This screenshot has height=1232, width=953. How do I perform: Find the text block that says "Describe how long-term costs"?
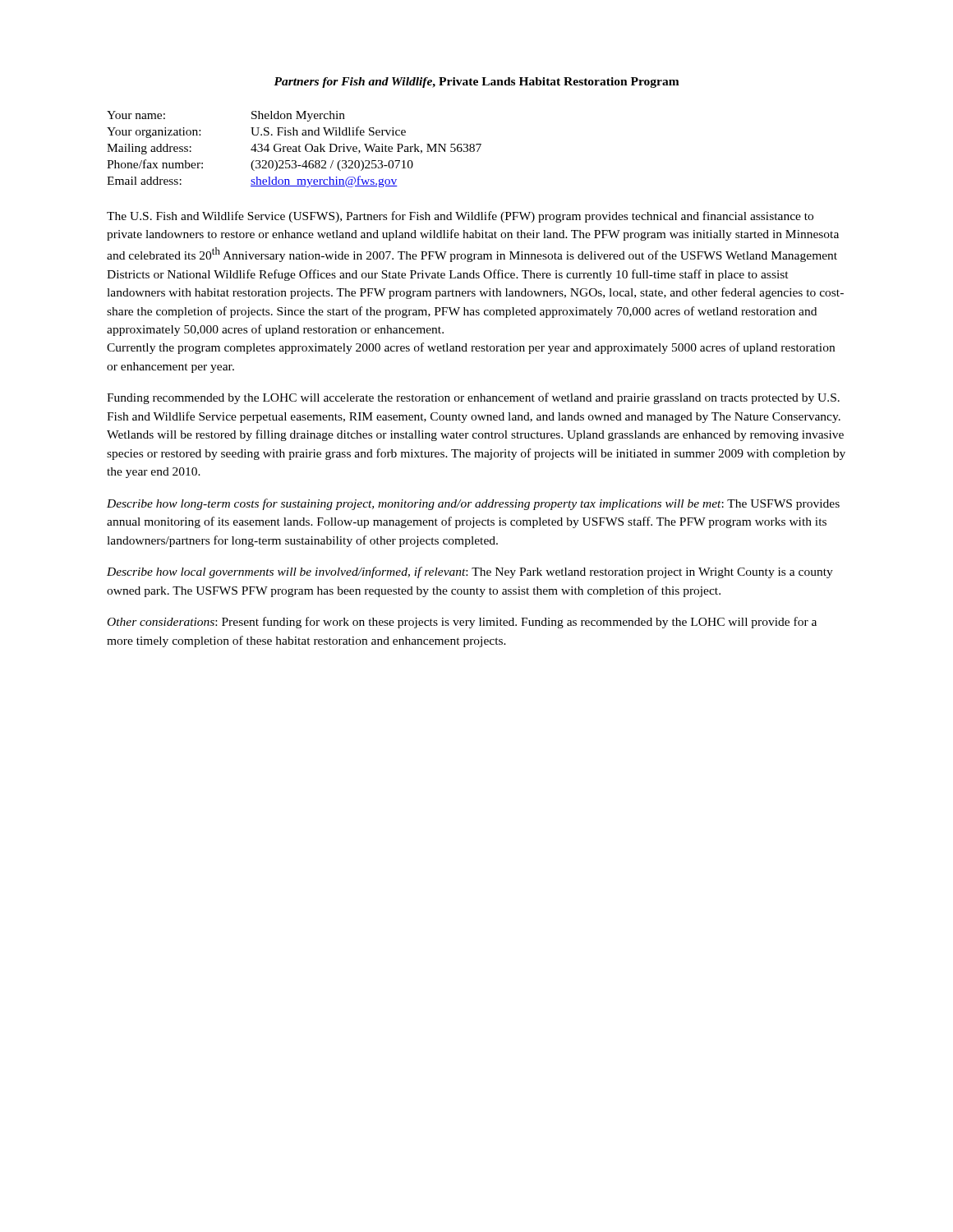(x=476, y=522)
